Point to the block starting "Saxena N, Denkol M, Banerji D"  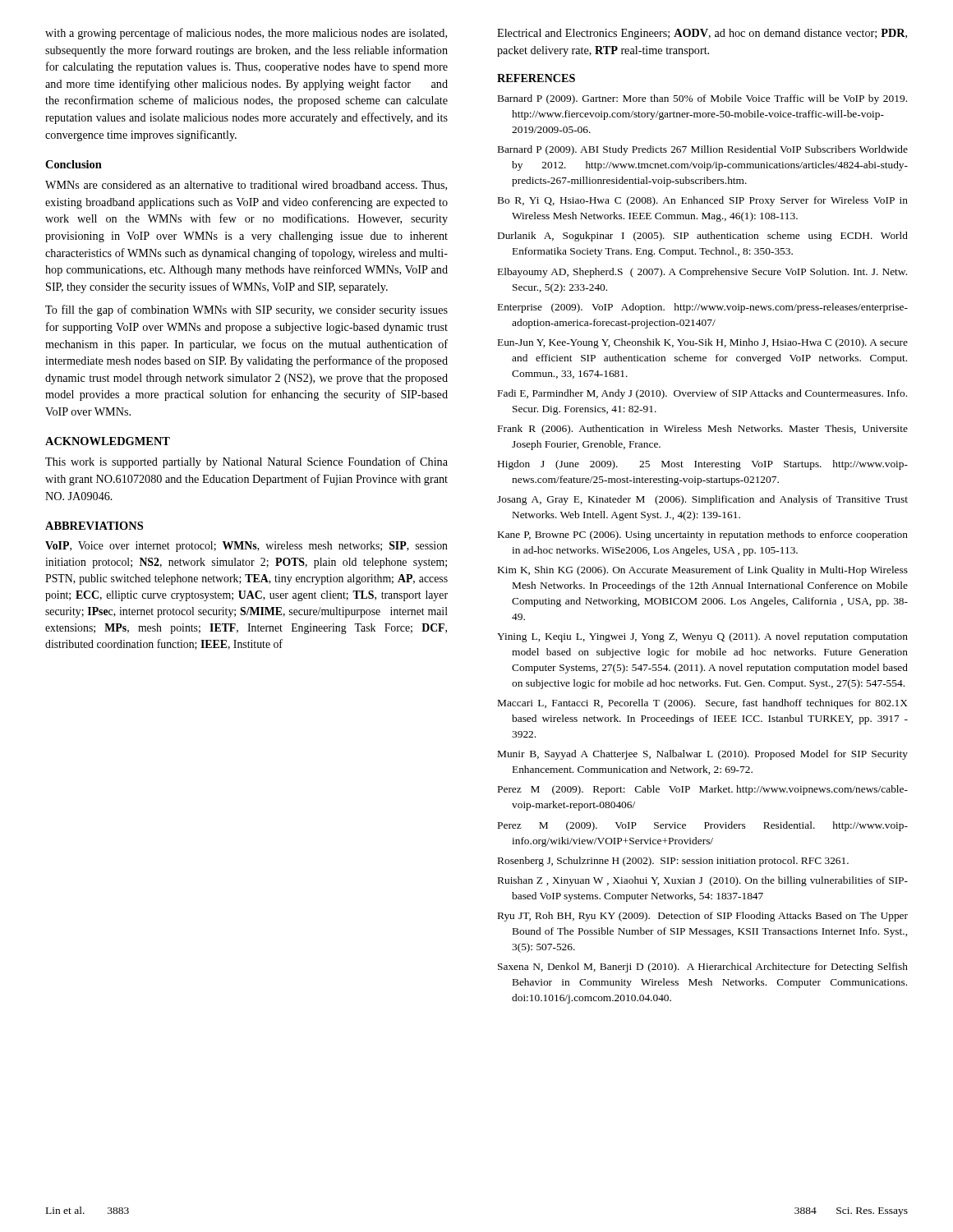[702, 982]
